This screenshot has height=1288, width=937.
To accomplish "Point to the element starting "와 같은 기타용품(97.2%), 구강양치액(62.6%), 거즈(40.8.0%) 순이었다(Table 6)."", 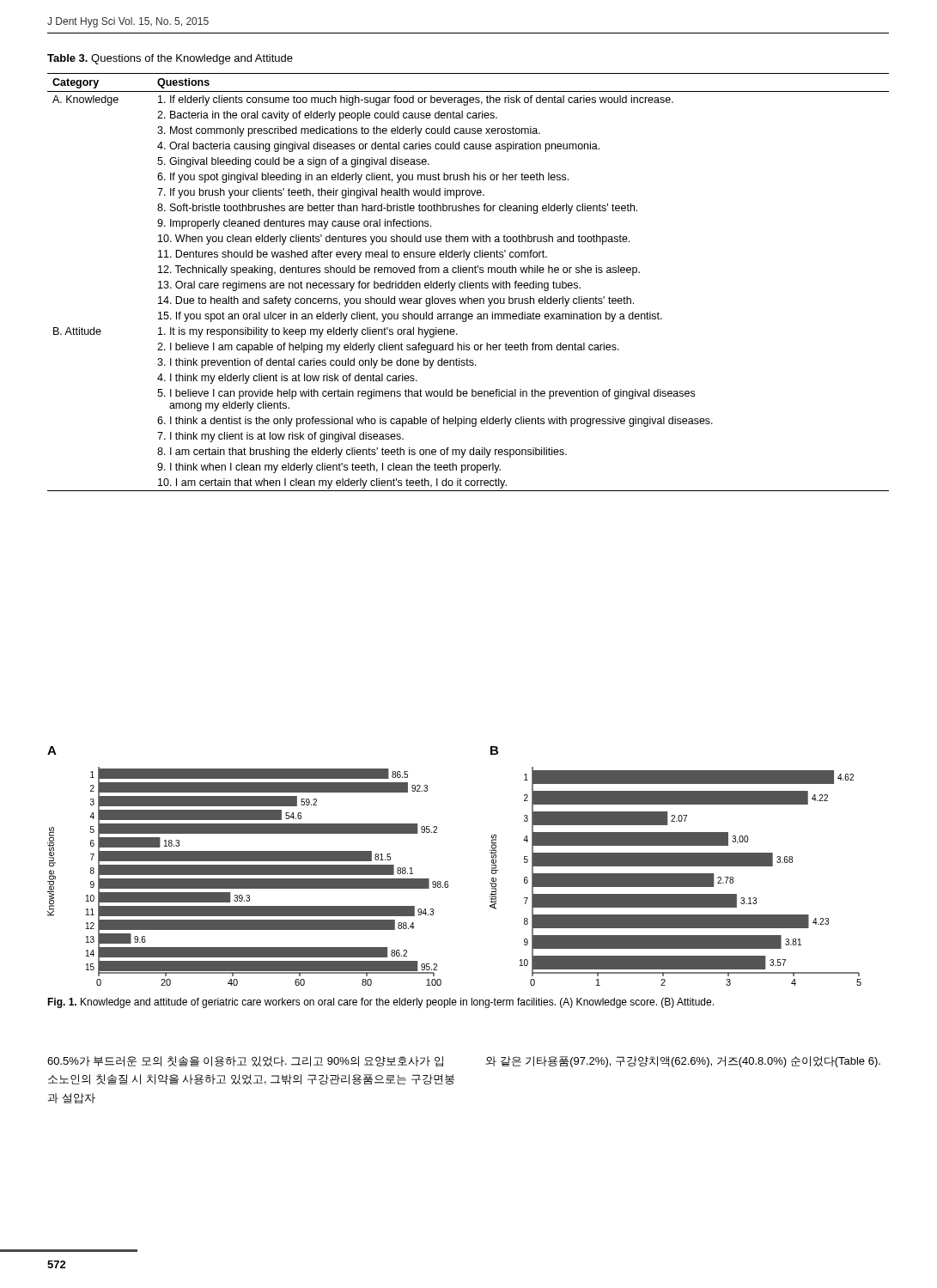I will [683, 1061].
